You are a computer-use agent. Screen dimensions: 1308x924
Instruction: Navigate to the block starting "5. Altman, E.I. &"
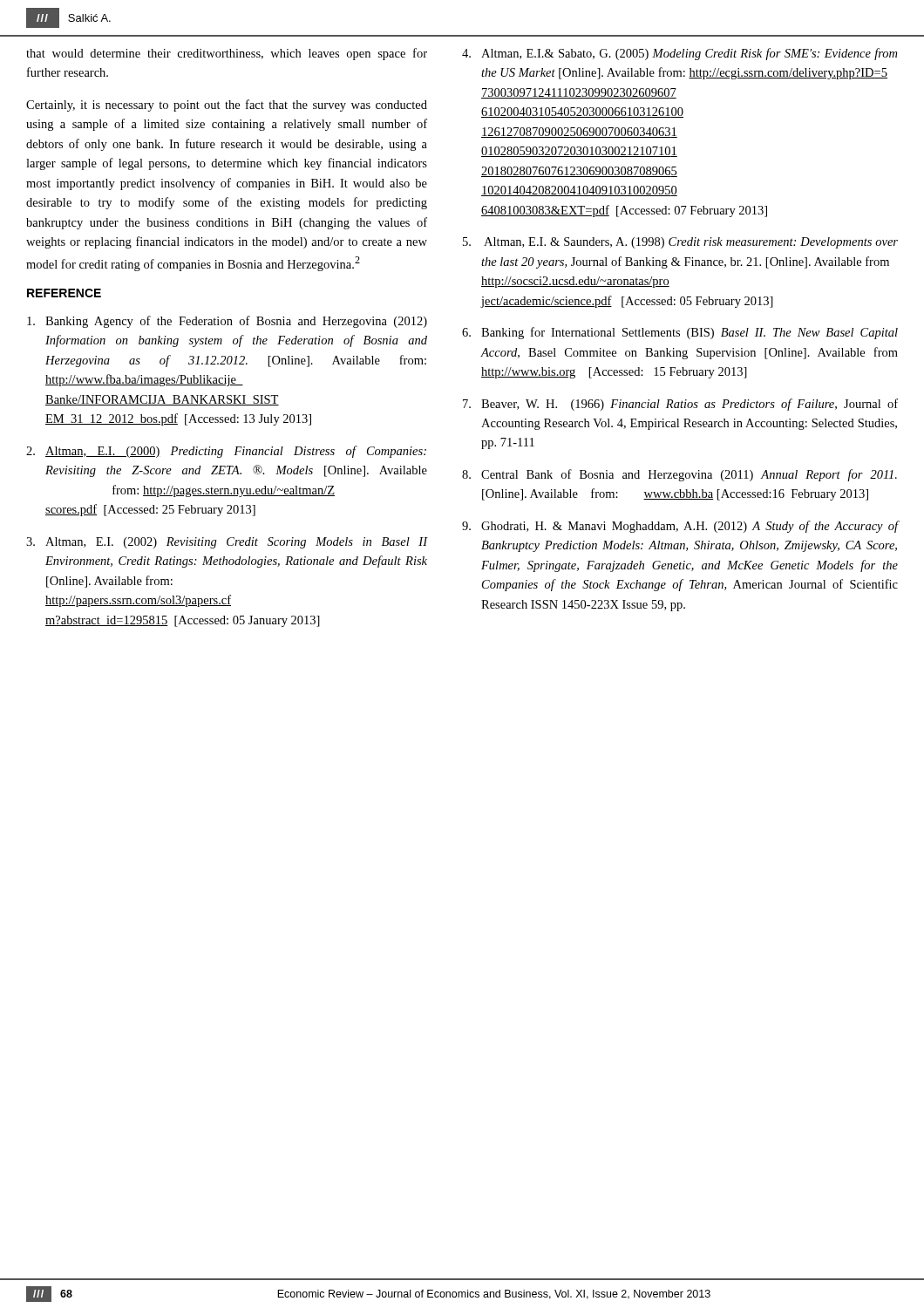(x=680, y=271)
